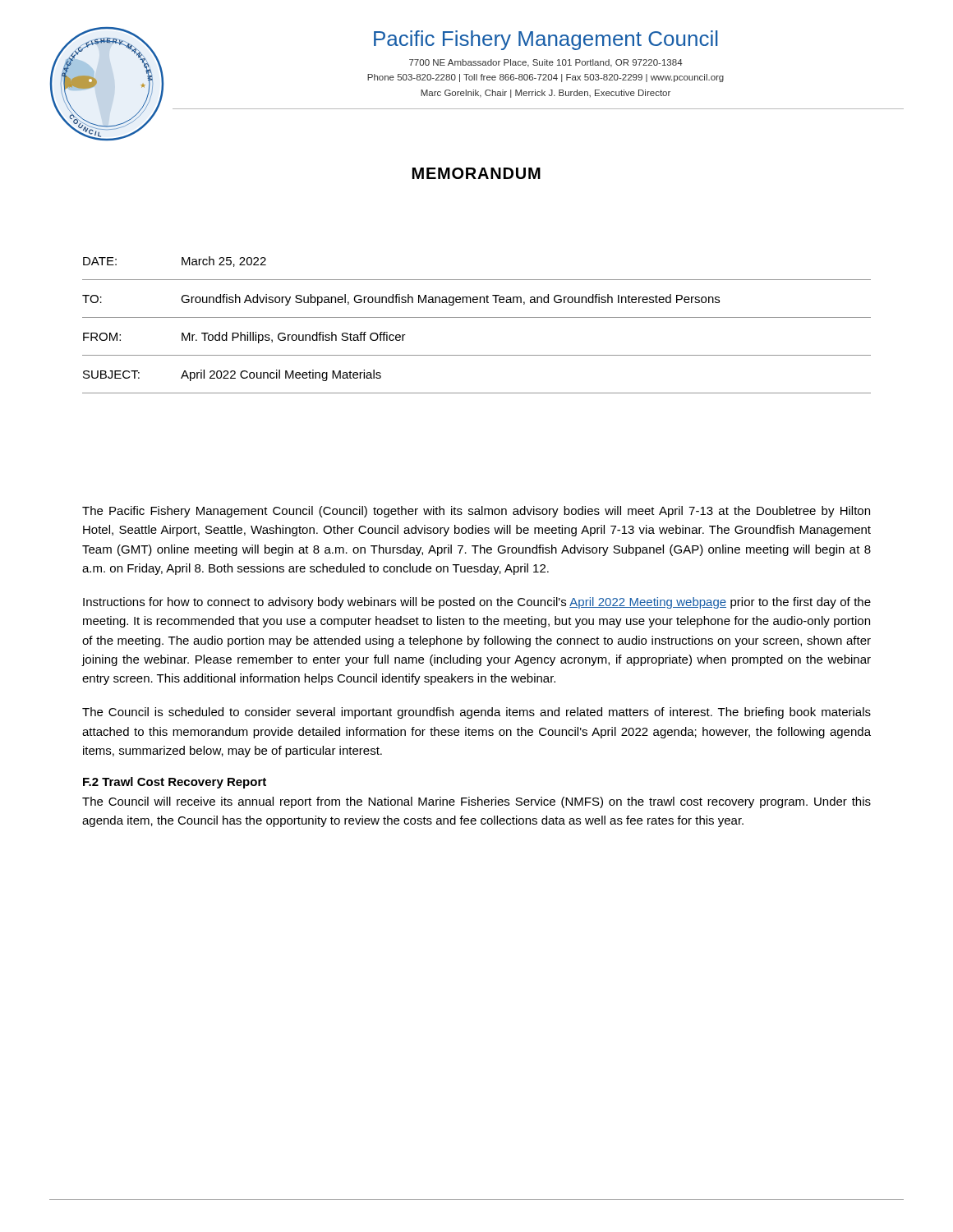Select the text block that reads "FROM: Mr. Todd"
Image resolution: width=953 pixels, height=1232 pixels.
(x=244, y=338)
